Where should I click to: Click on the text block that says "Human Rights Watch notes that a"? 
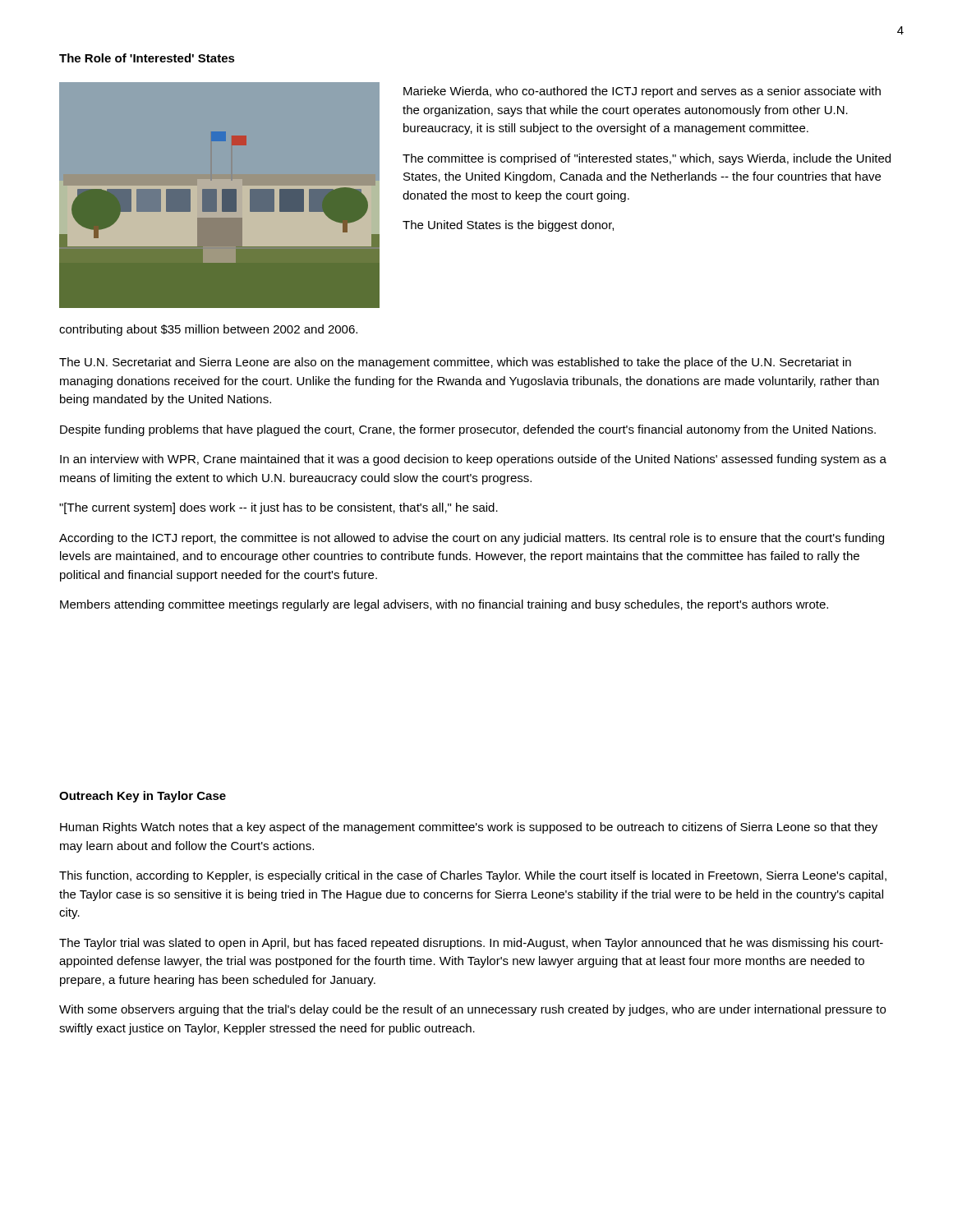[469, 828]
